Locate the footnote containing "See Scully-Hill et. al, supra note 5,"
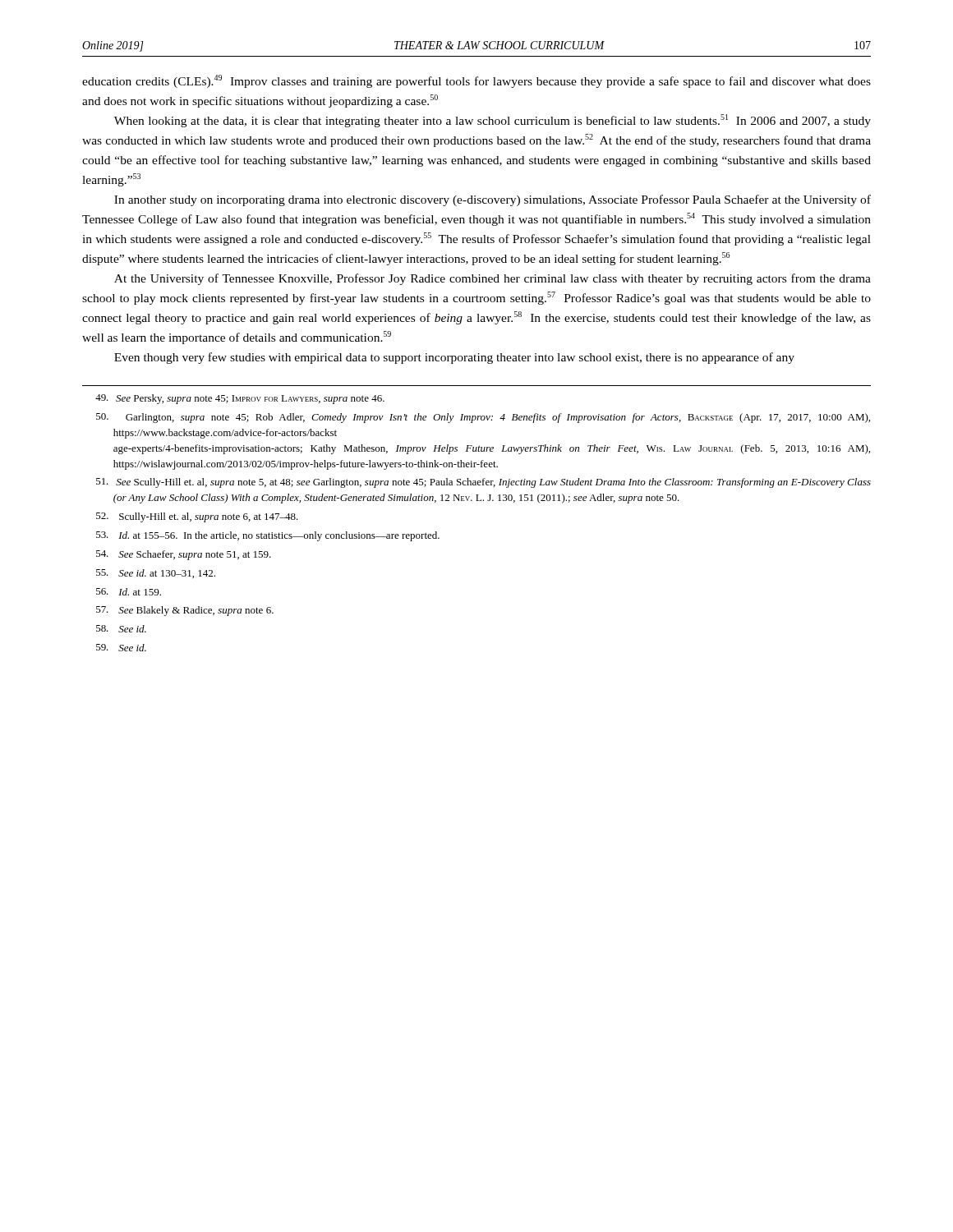The height and width of the screenshot is (1232, 953). (x=476, y=491)
